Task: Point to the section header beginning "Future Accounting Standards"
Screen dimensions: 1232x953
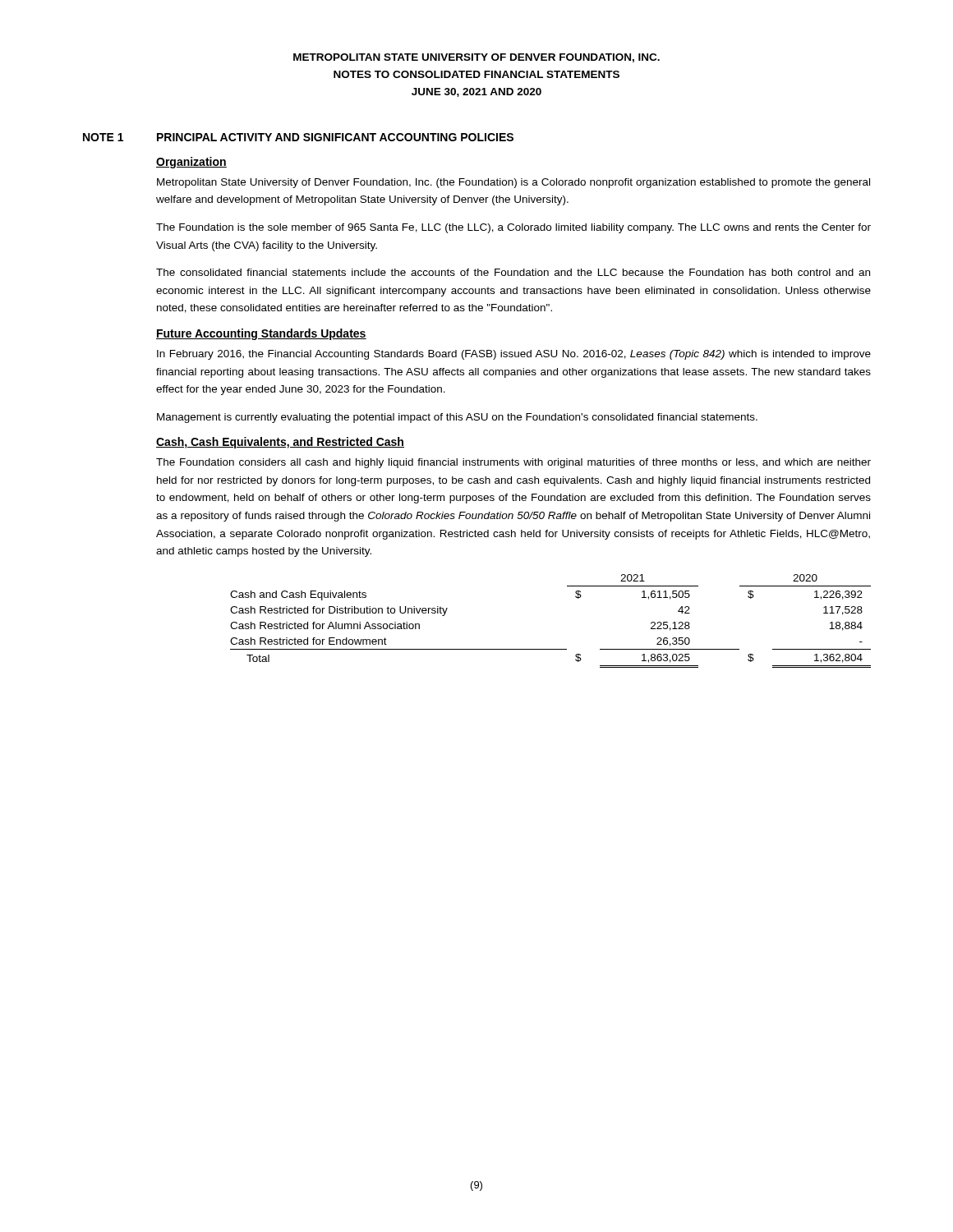Action: (x=261, y=333)
